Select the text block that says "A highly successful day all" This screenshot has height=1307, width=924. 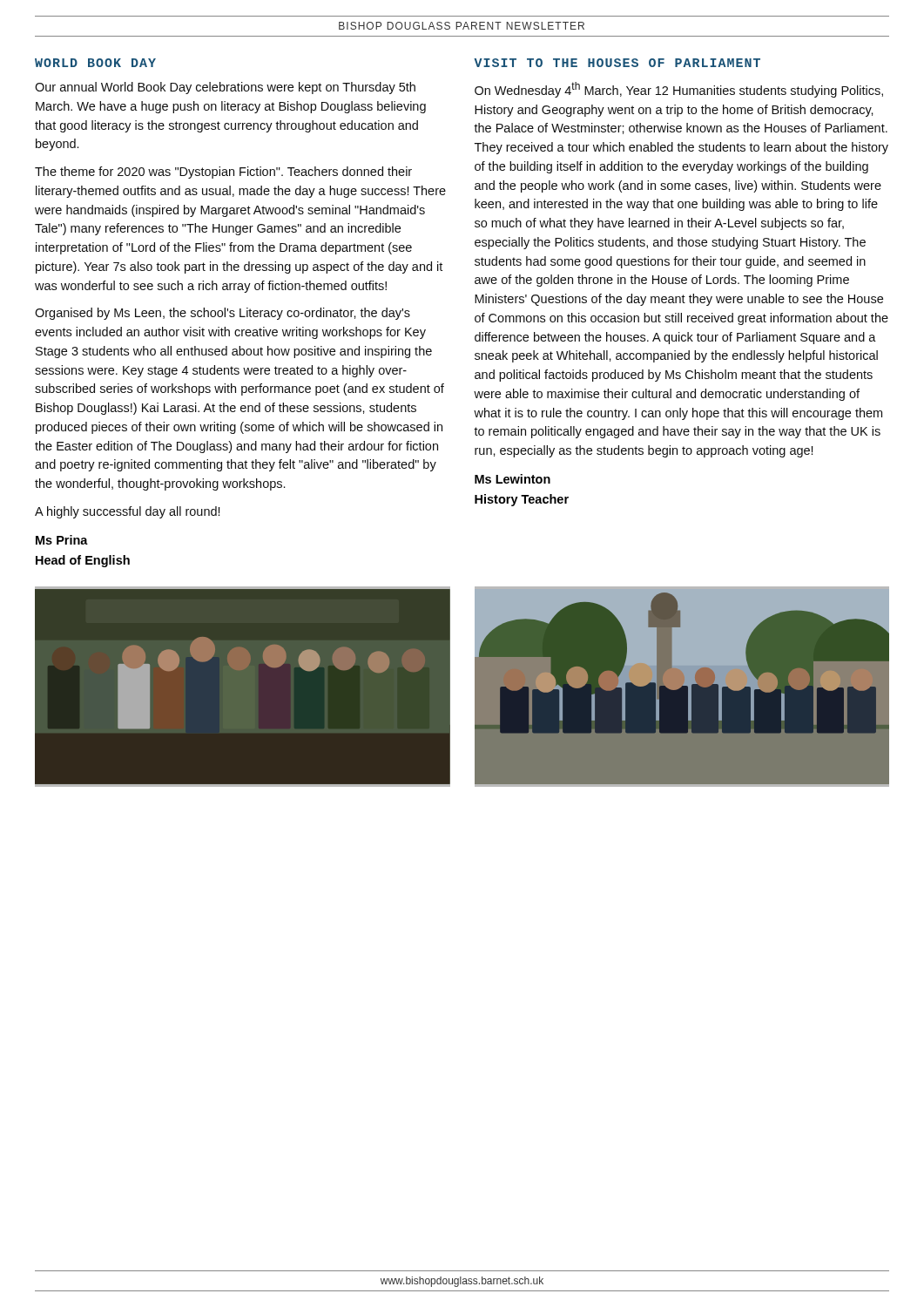[x=128, y=511]
